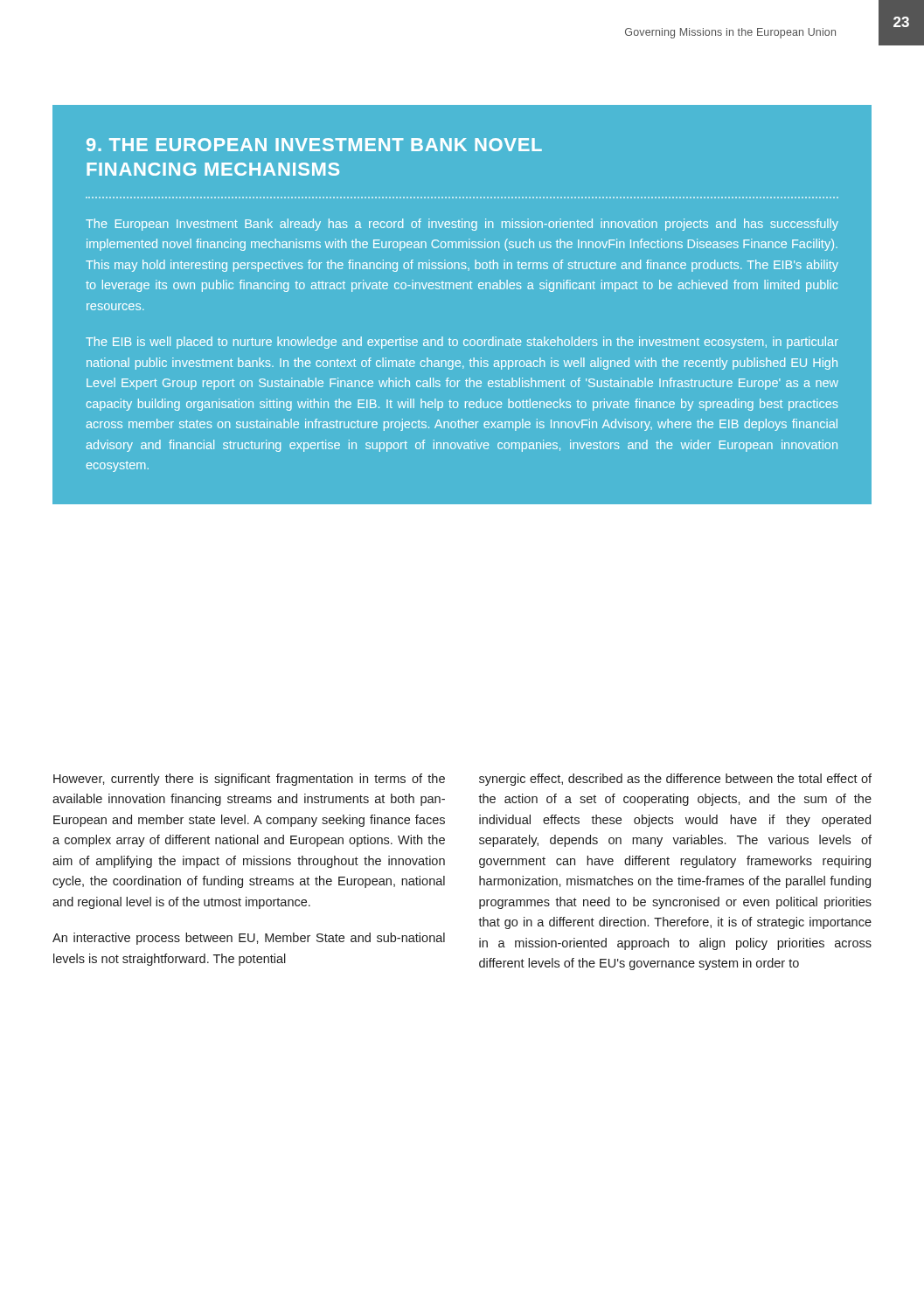Click the passage that begins "The European Investment Bank"
Viewport: 924px width, 1311px height.
pyautogui.click(x=462, y=265)
